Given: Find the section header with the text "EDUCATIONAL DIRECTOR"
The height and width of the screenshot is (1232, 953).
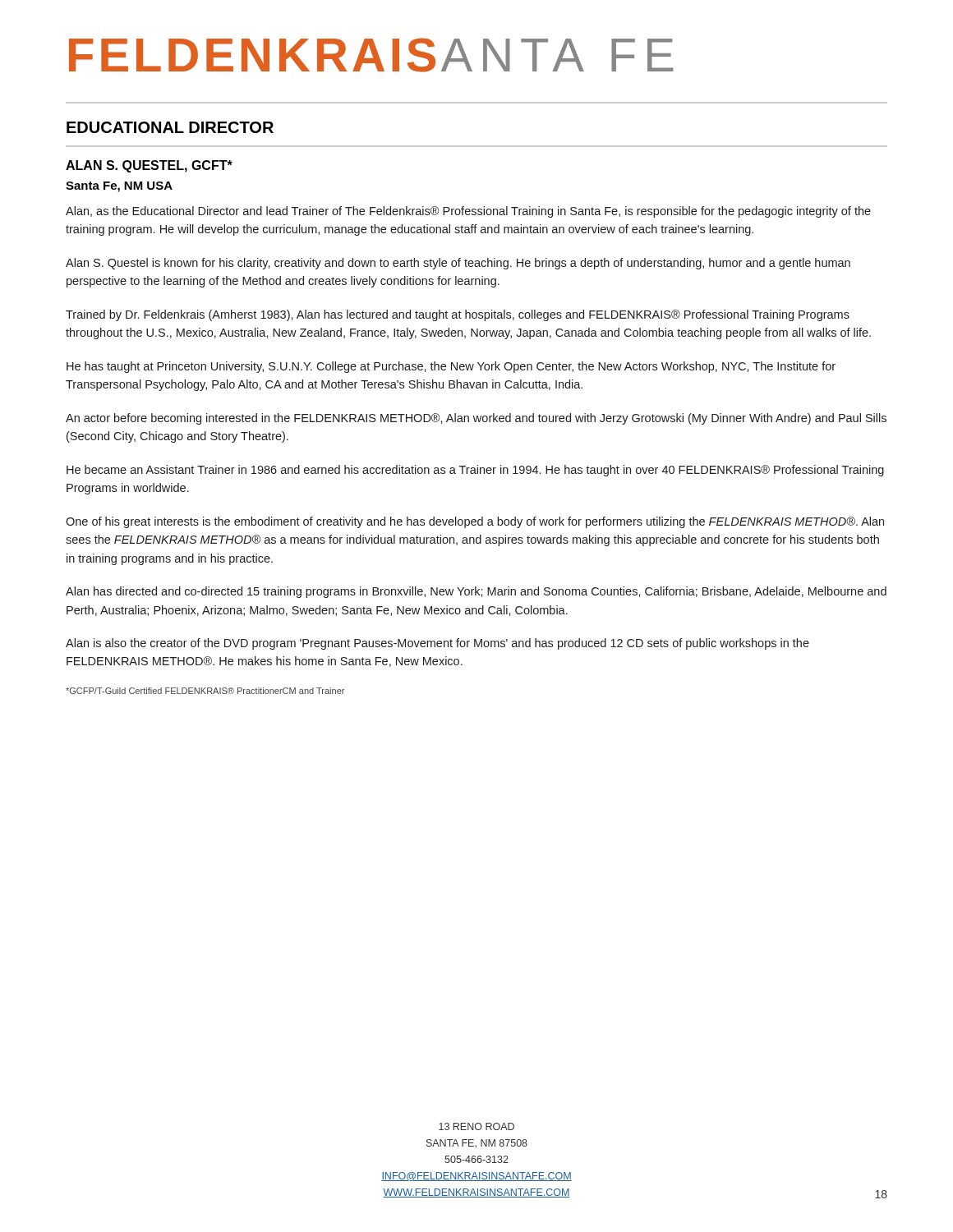Looking at the screenshot, I should click(170, 127).
